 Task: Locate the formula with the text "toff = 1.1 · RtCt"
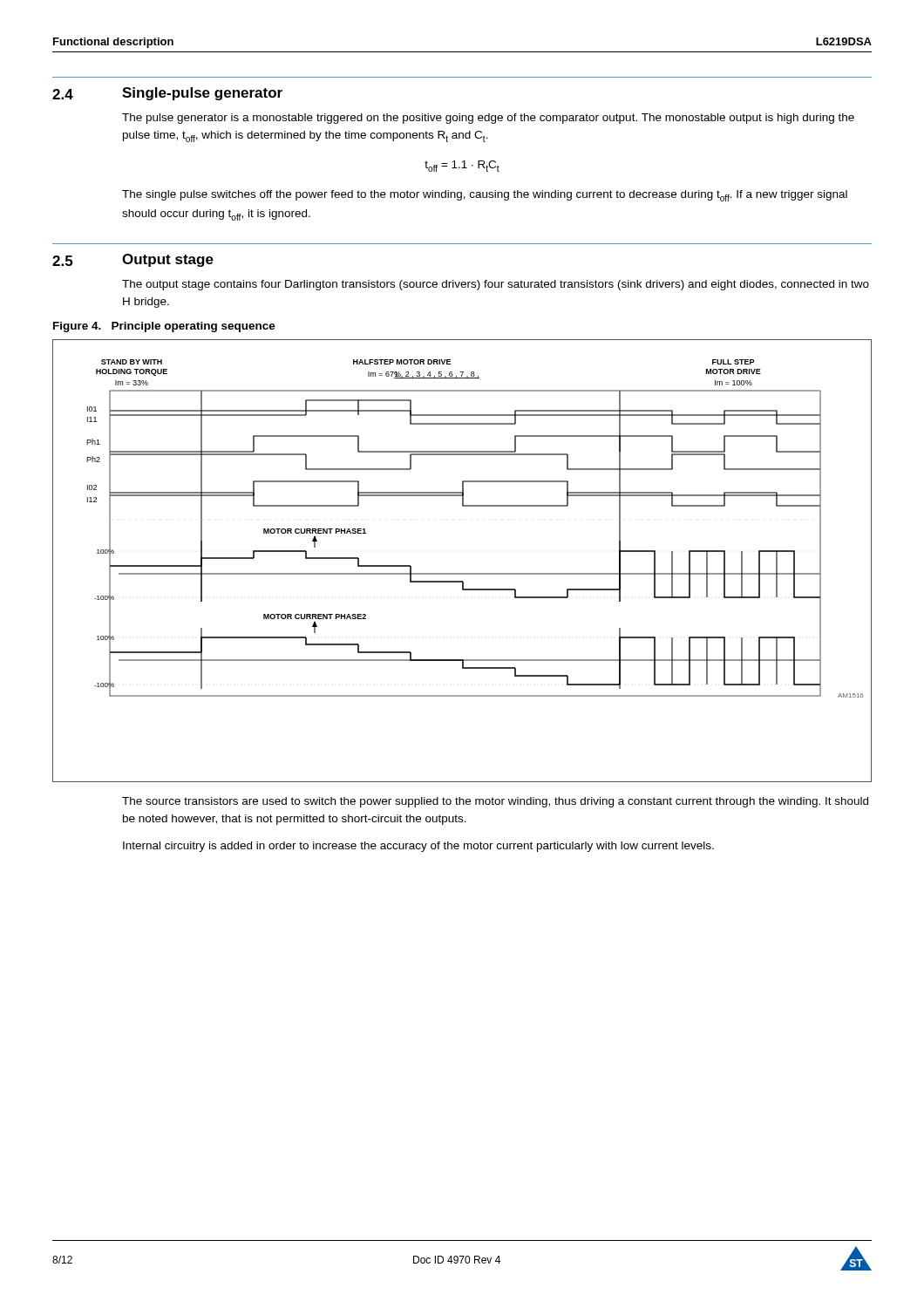[x=462, y=166]
